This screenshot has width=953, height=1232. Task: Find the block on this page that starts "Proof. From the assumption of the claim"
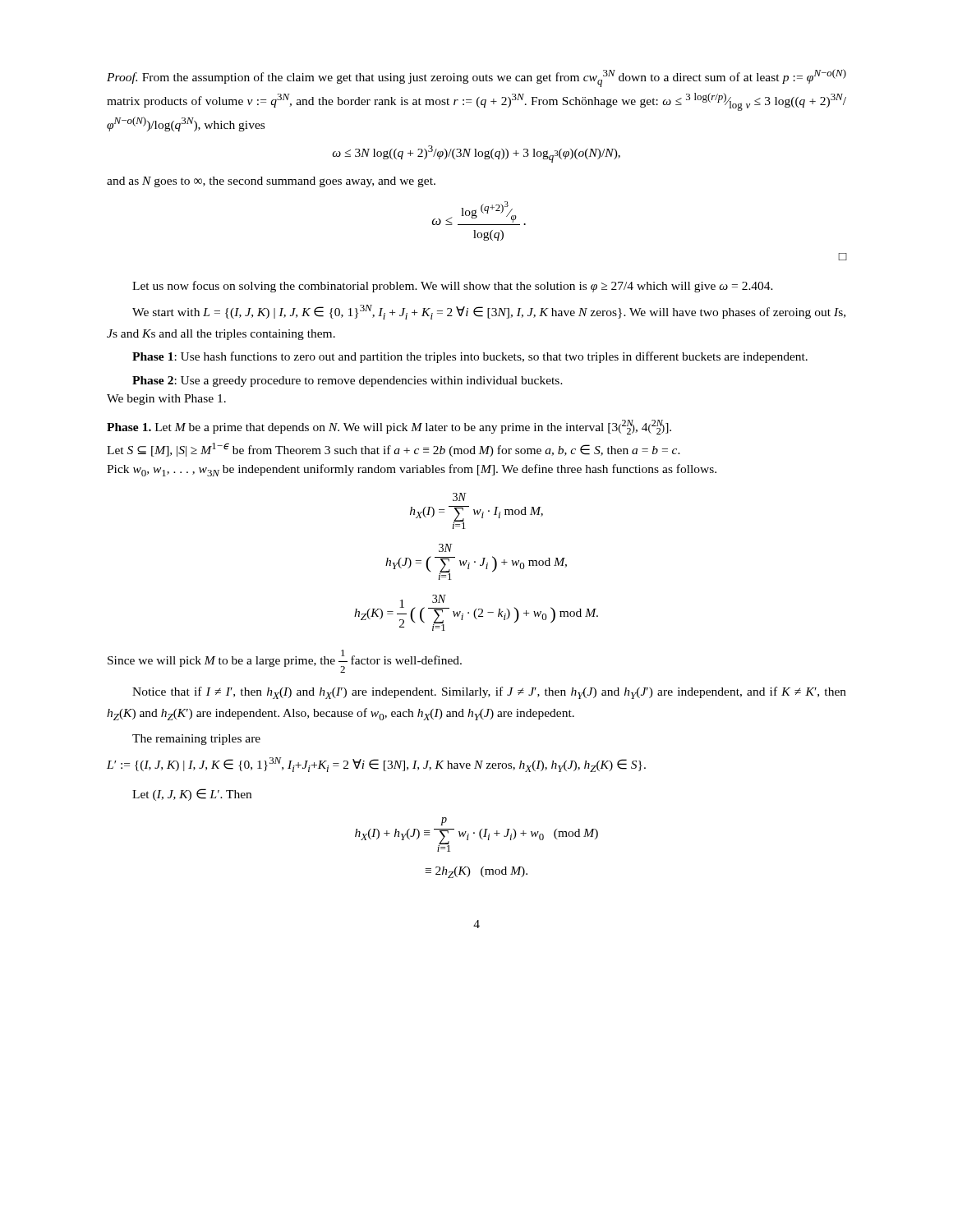[x=476, y=100]
